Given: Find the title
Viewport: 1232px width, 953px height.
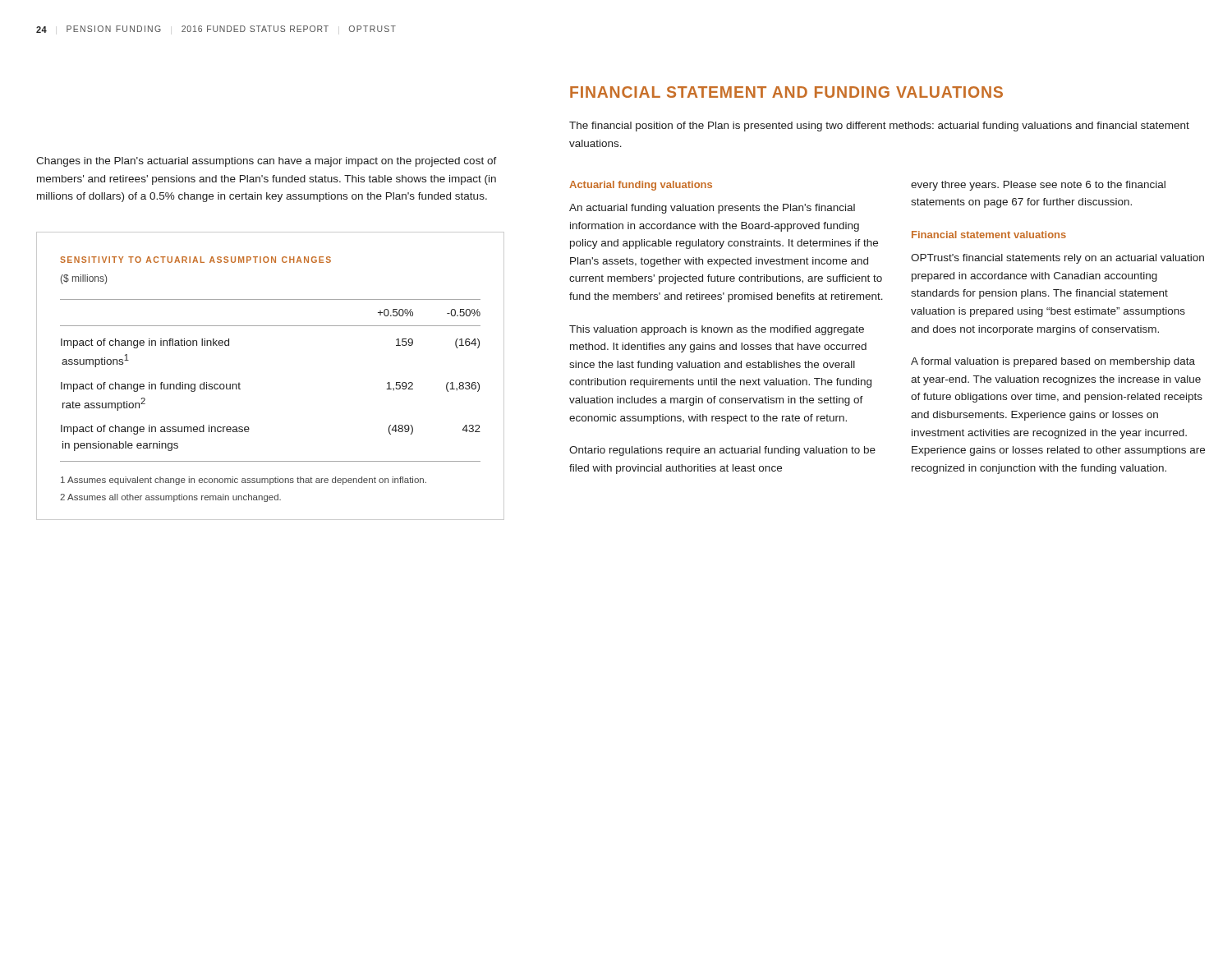Looking at the screenshot, I should (x=787, y=92).
